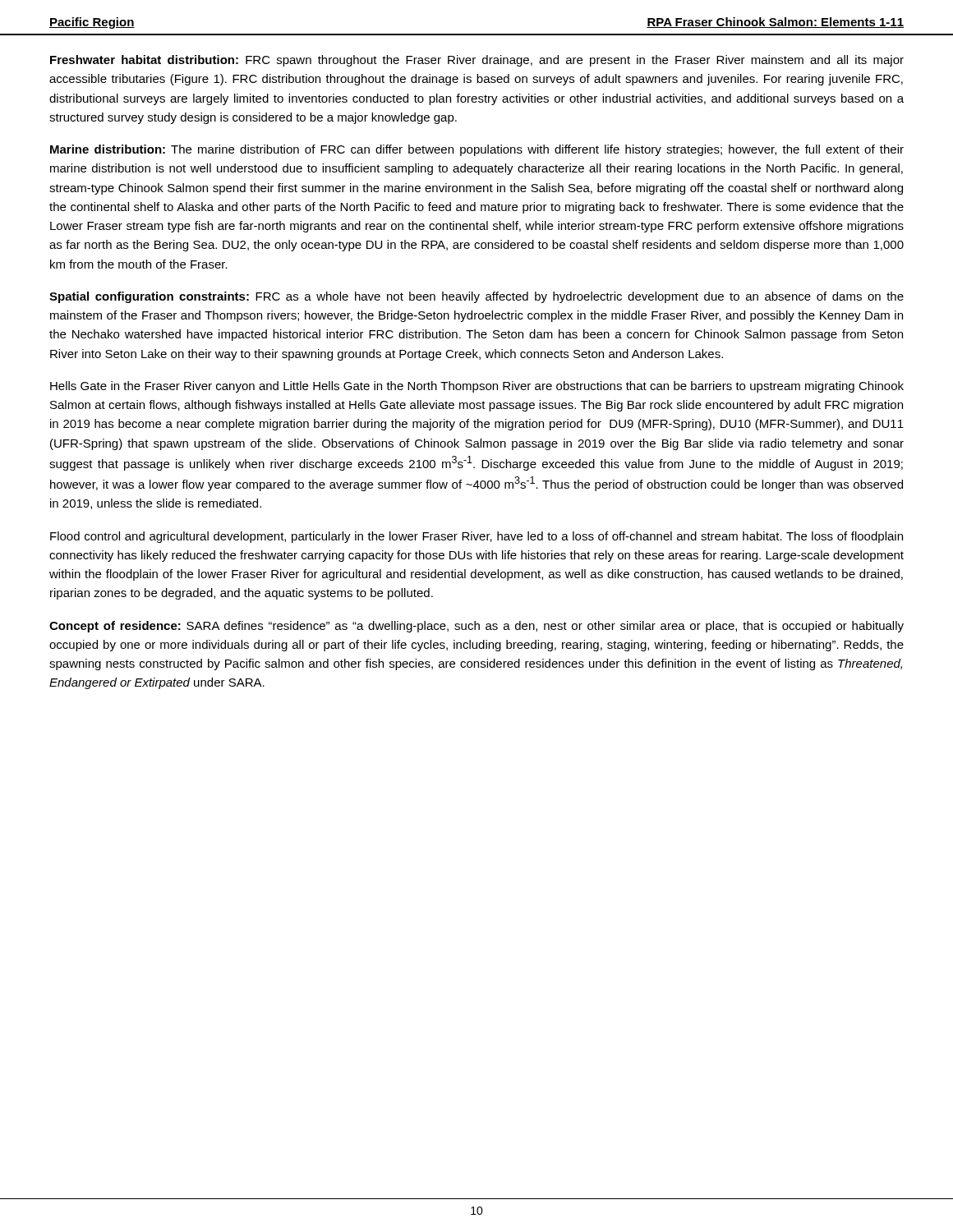Point to the text block starting "Concept of residence: SARA defines “residence”"
953x1232 pixels.
point(476,654)
